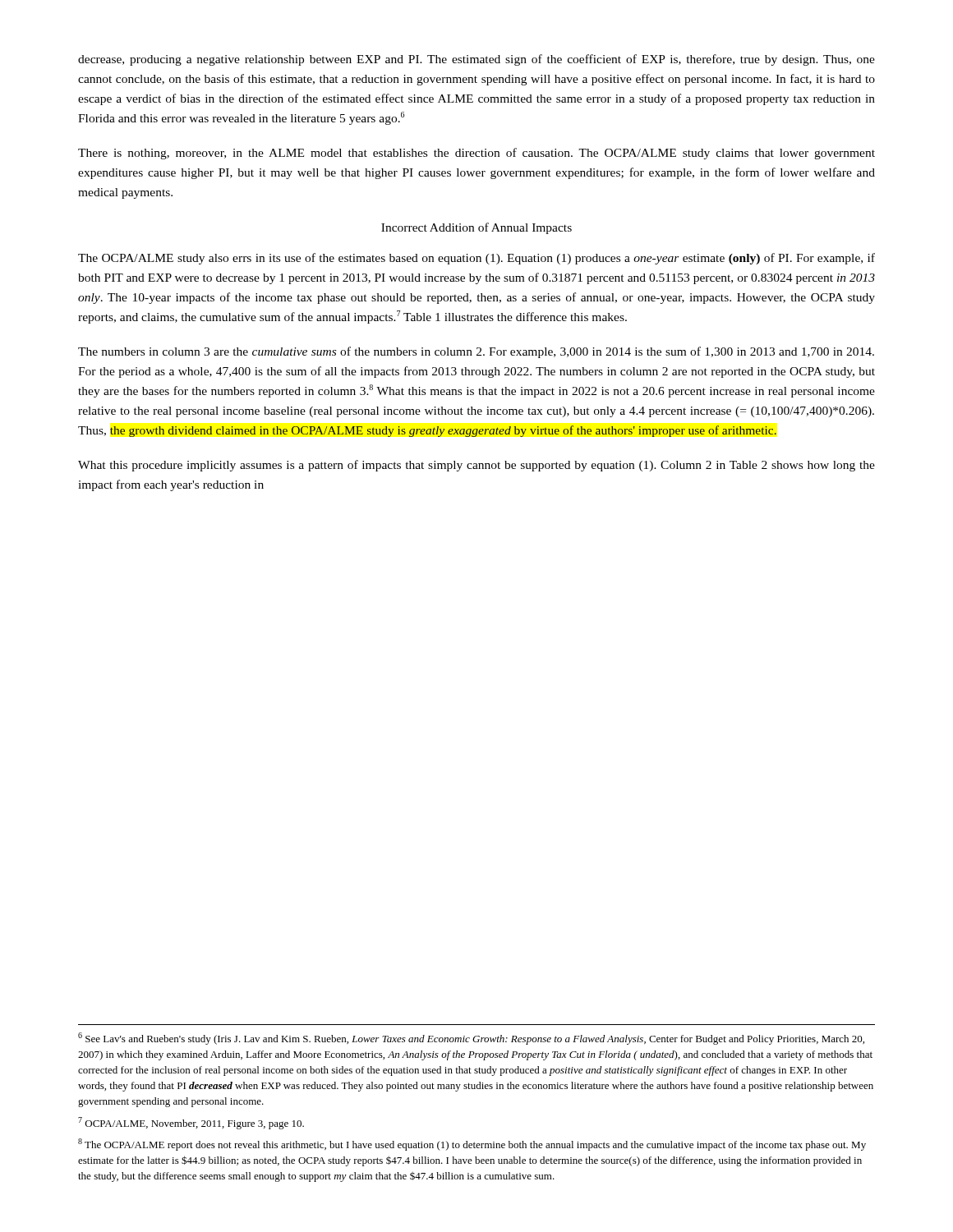Locate the text starting "decrease, producing a negative"
Viewport: 953px width, 1232px height.
(x=476, y=88)
